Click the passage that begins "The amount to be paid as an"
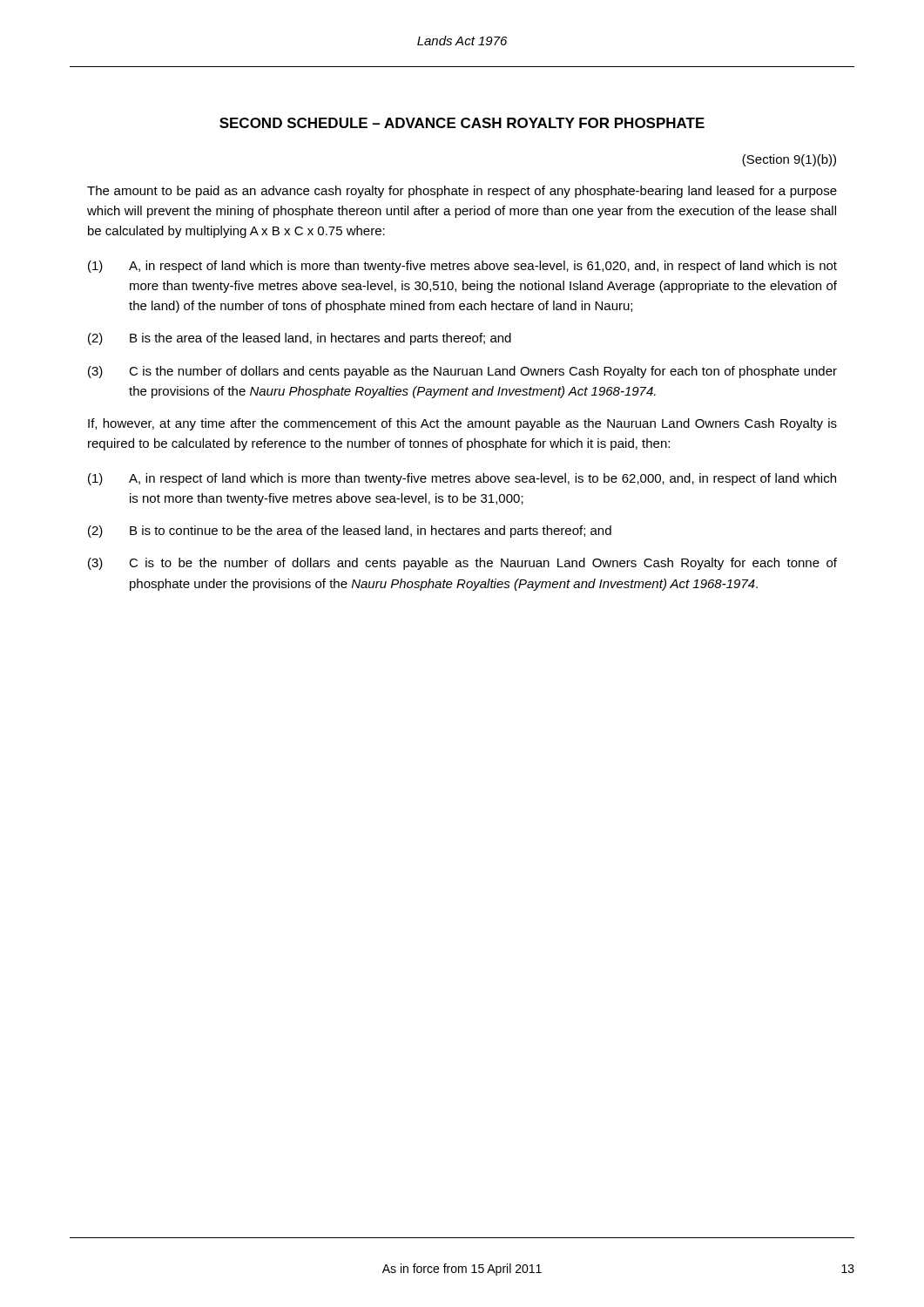This screenshot has width=924, height=1307. click(462, 210)
